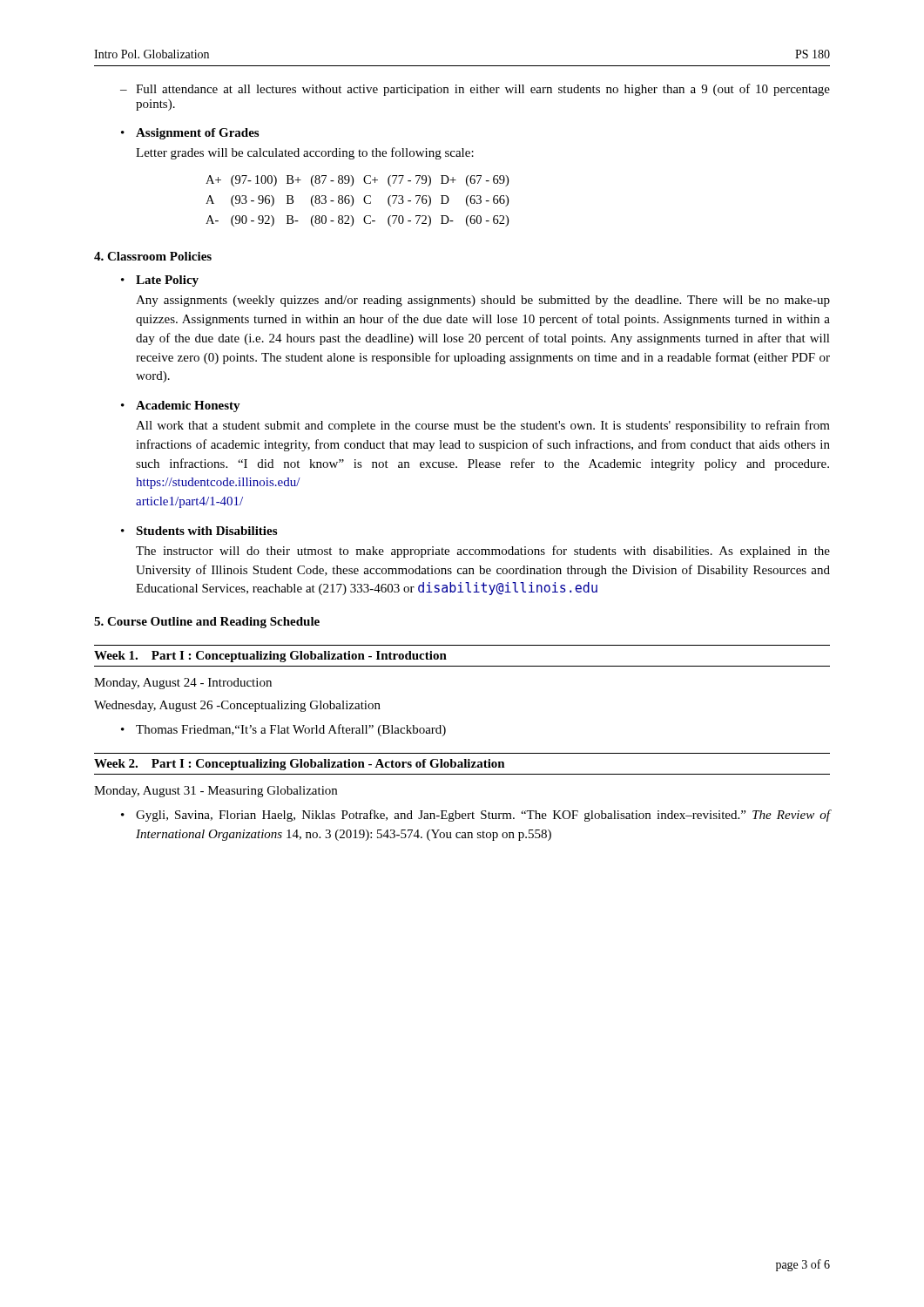Click where it says "• Students with Disabilities"
The image size is (924, 1307).
pyautogui.click(x=199, y=531)
